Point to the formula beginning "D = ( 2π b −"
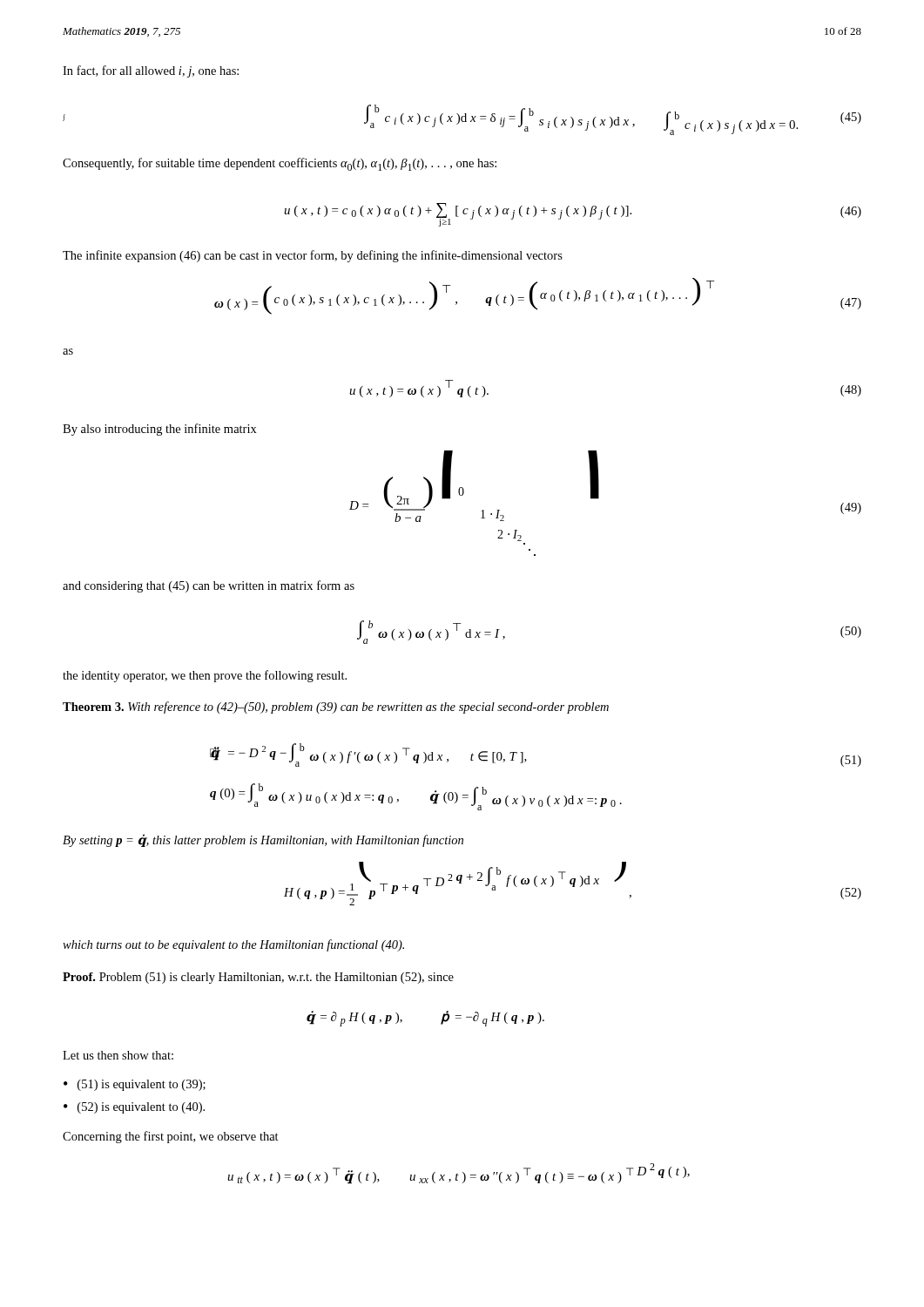 point(462,508)
